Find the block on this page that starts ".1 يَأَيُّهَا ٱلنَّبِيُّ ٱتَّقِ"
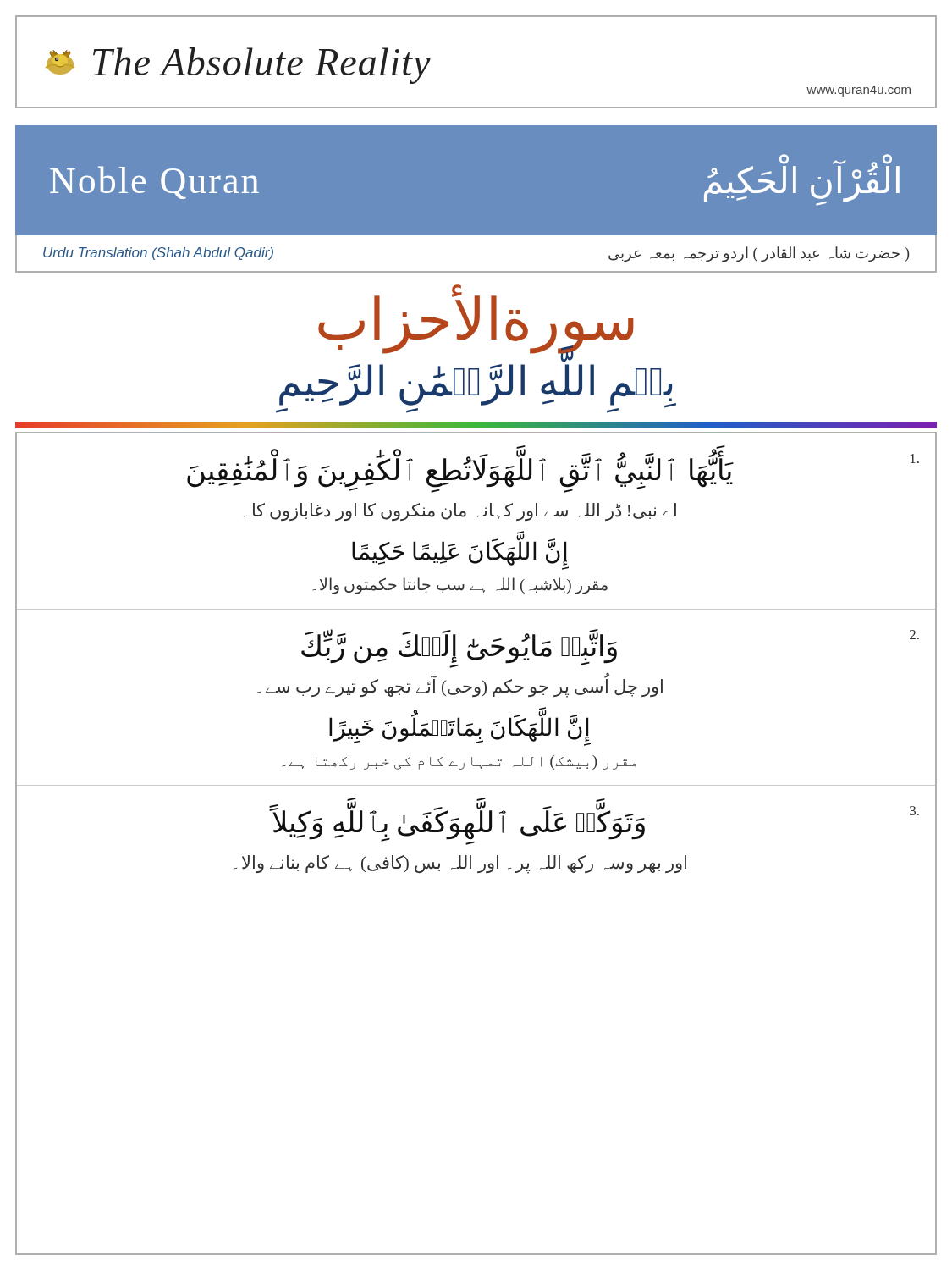 [481, 523]
